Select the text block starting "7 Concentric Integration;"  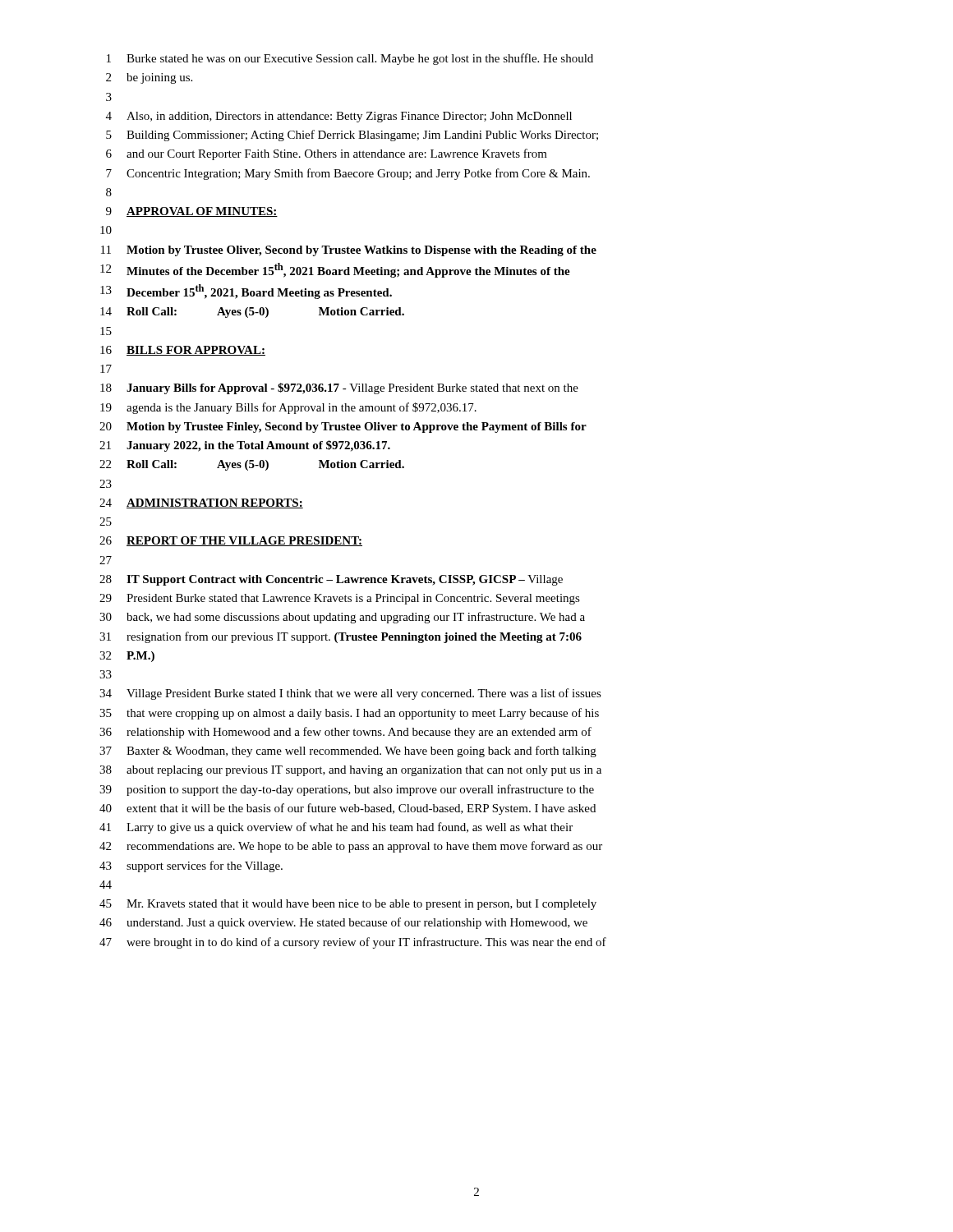(476, 173)
